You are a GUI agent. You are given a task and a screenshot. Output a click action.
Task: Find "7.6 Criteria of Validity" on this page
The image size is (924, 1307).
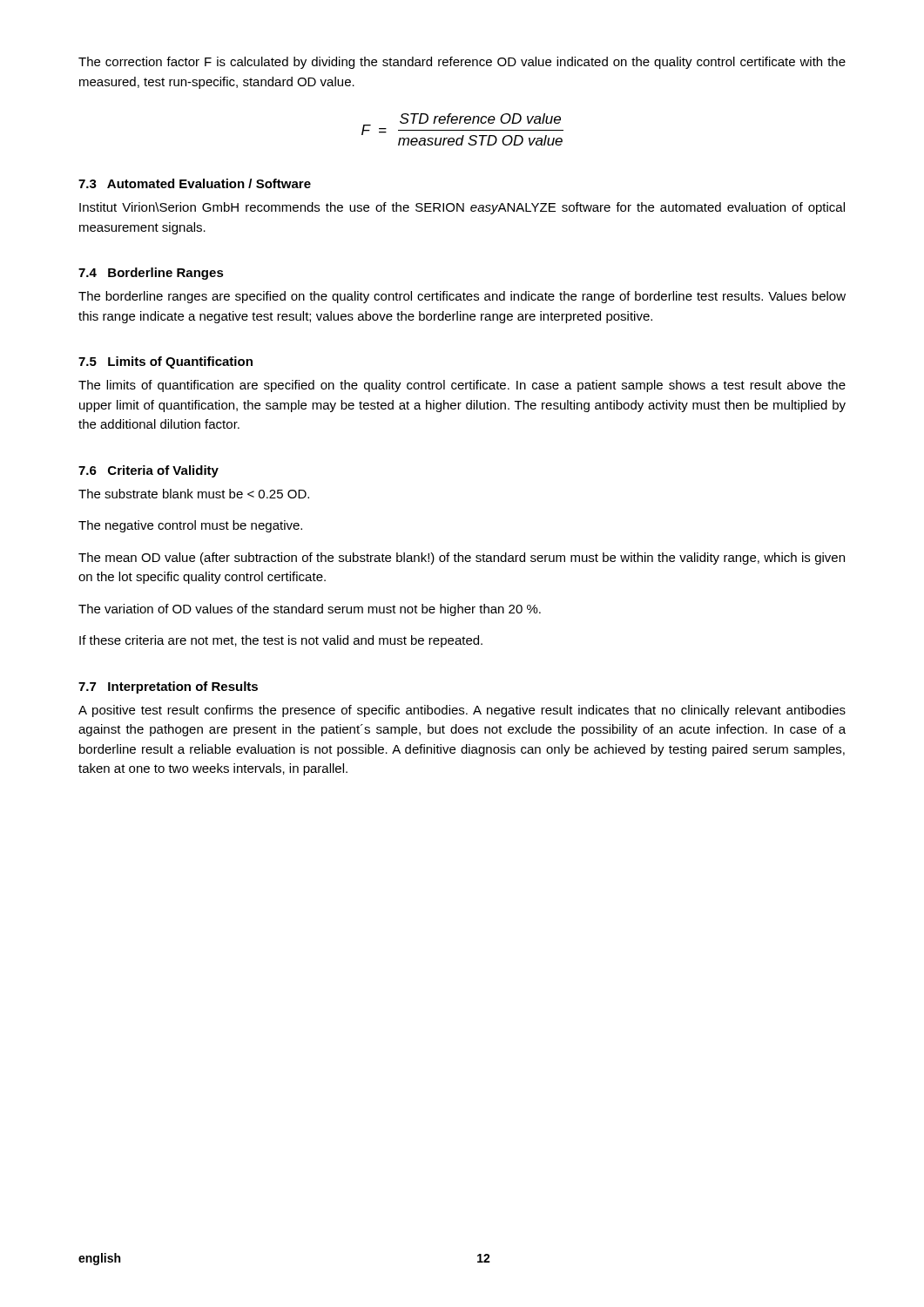(x=148, y=470)
